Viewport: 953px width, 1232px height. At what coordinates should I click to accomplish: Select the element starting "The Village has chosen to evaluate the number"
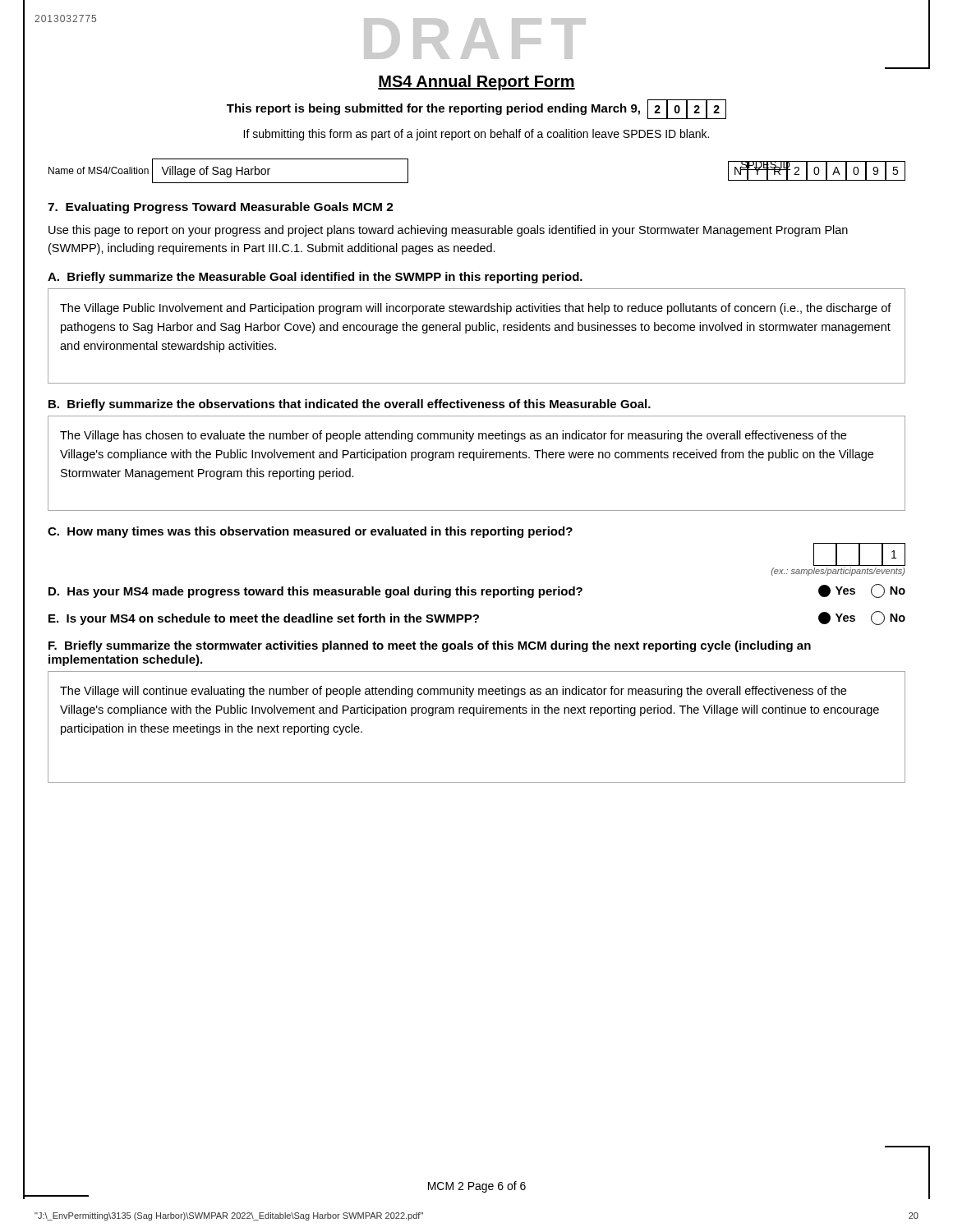[467, 454]
